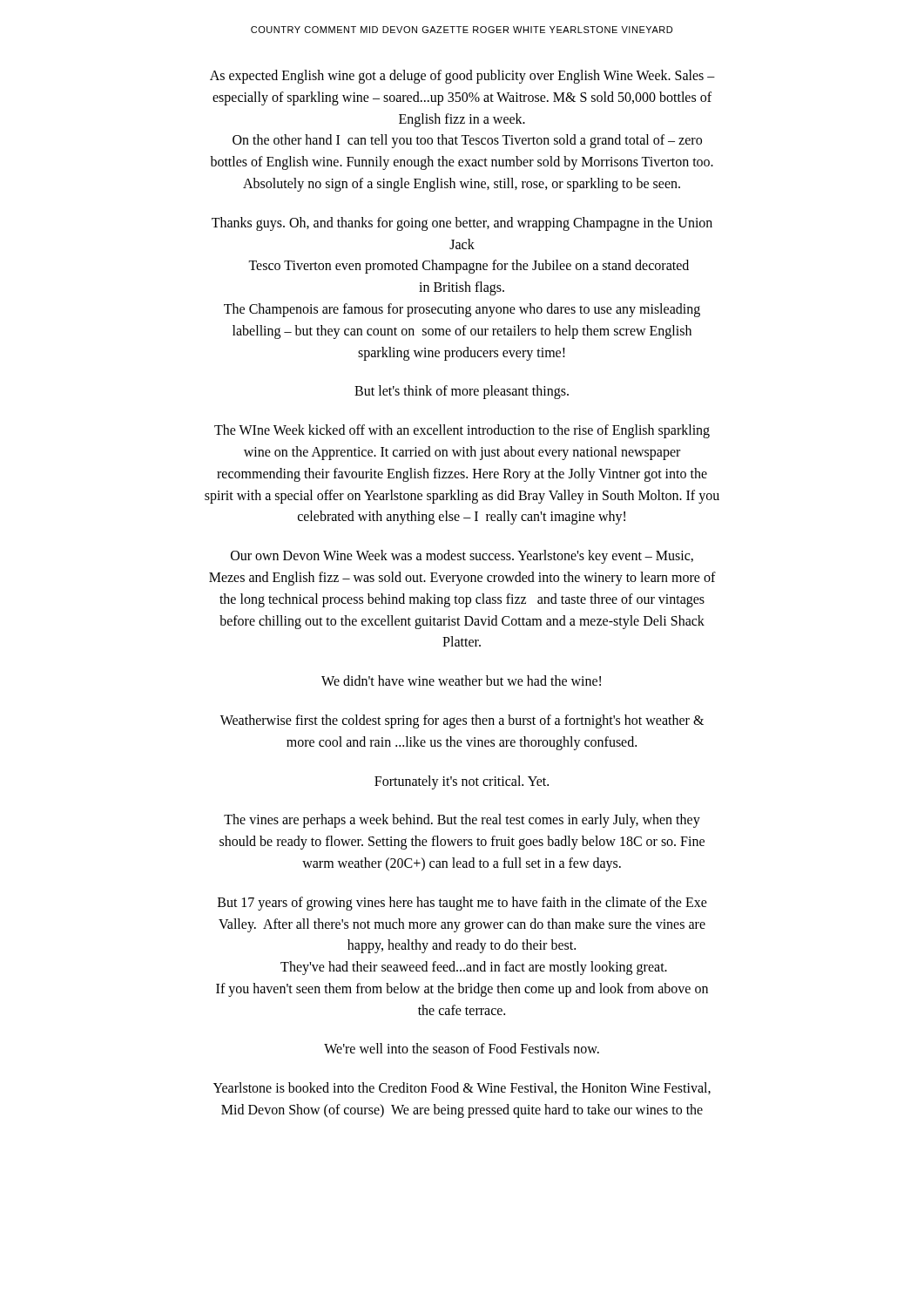Image resolution: width=924 pixels, height=1307 pixels.
Task: Find the text block with the text "As expected English wine got"
Action: [x=462, y=129]
